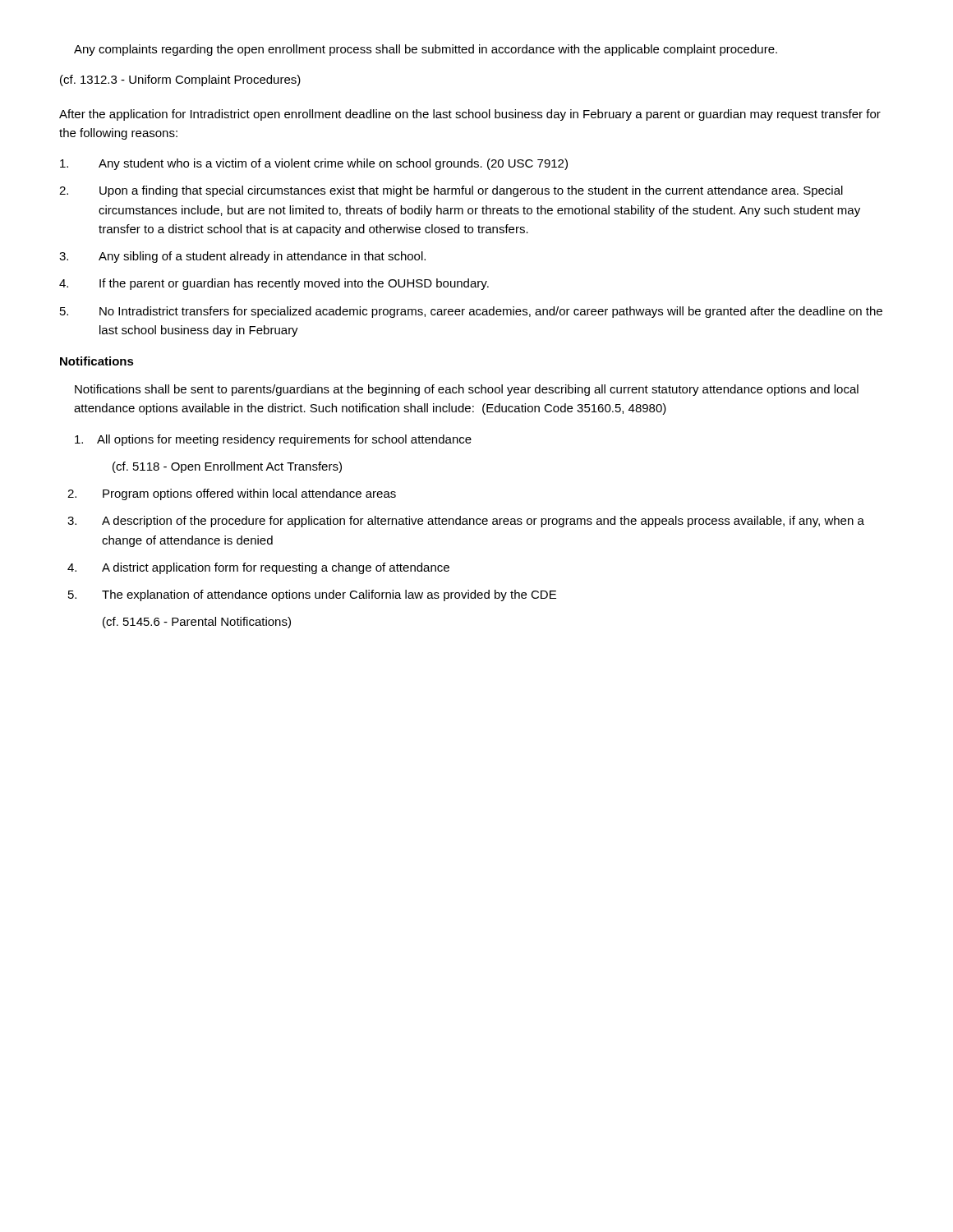Navigate to the text starting "5. No Intradistrict transfers for specialized"
This screenshot has height=1232, width=953.
pyautogui.click(x=476, y=320)
